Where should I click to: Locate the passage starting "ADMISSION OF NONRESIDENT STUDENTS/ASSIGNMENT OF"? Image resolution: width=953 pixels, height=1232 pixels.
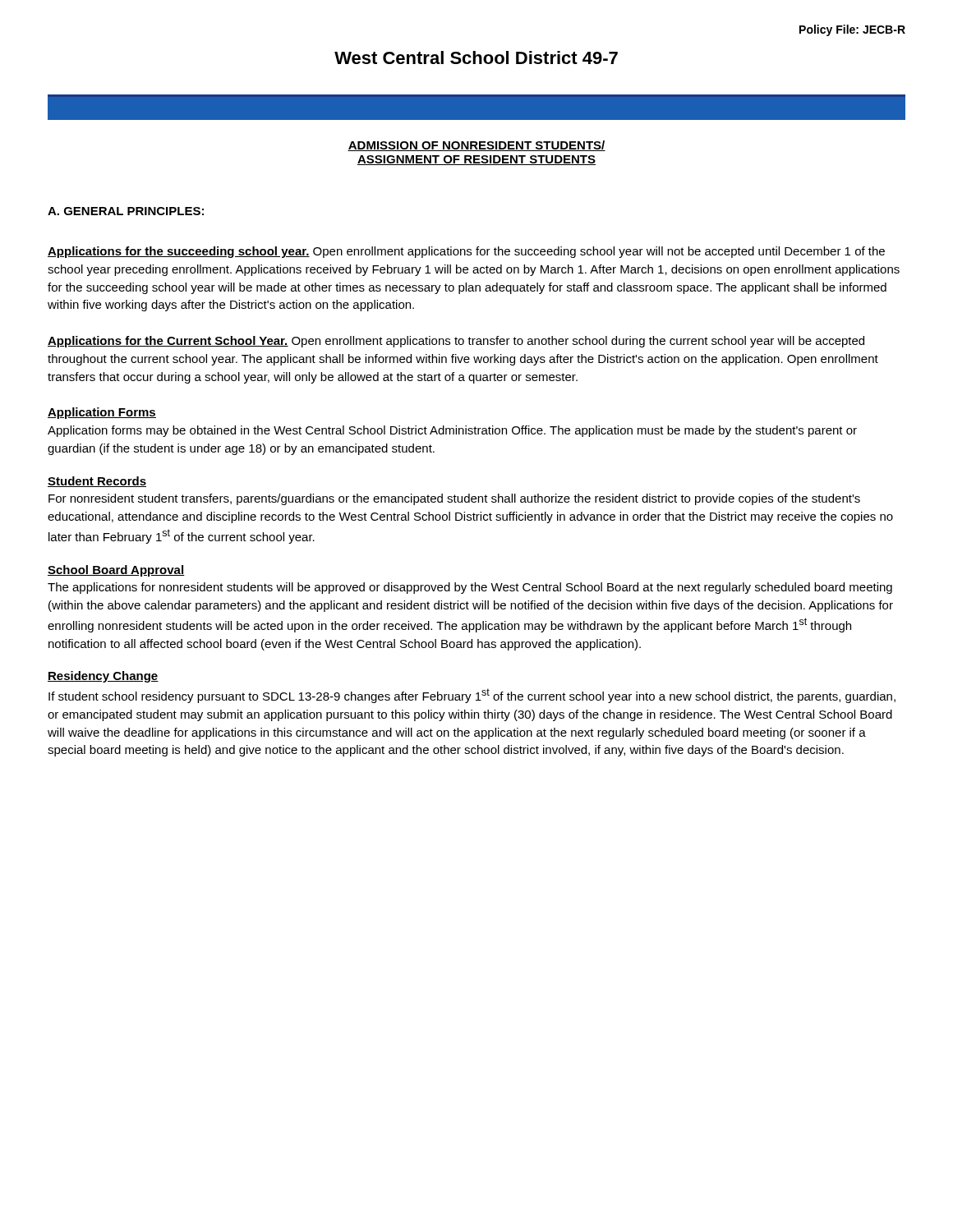coord(476,152)
